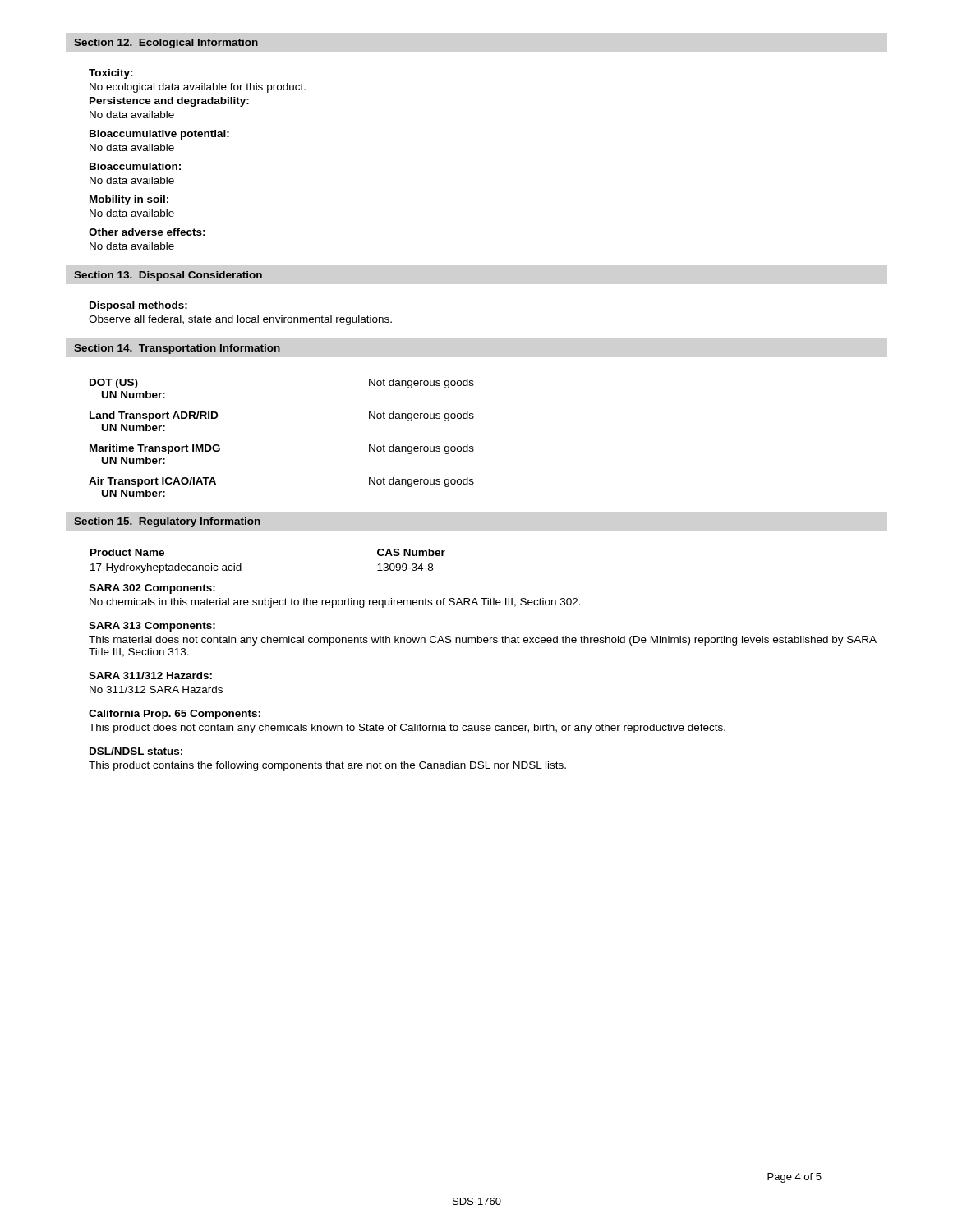
Task: Select the passage starting "Section 12. Ecological Information"
Action: [x=166, y=42]
